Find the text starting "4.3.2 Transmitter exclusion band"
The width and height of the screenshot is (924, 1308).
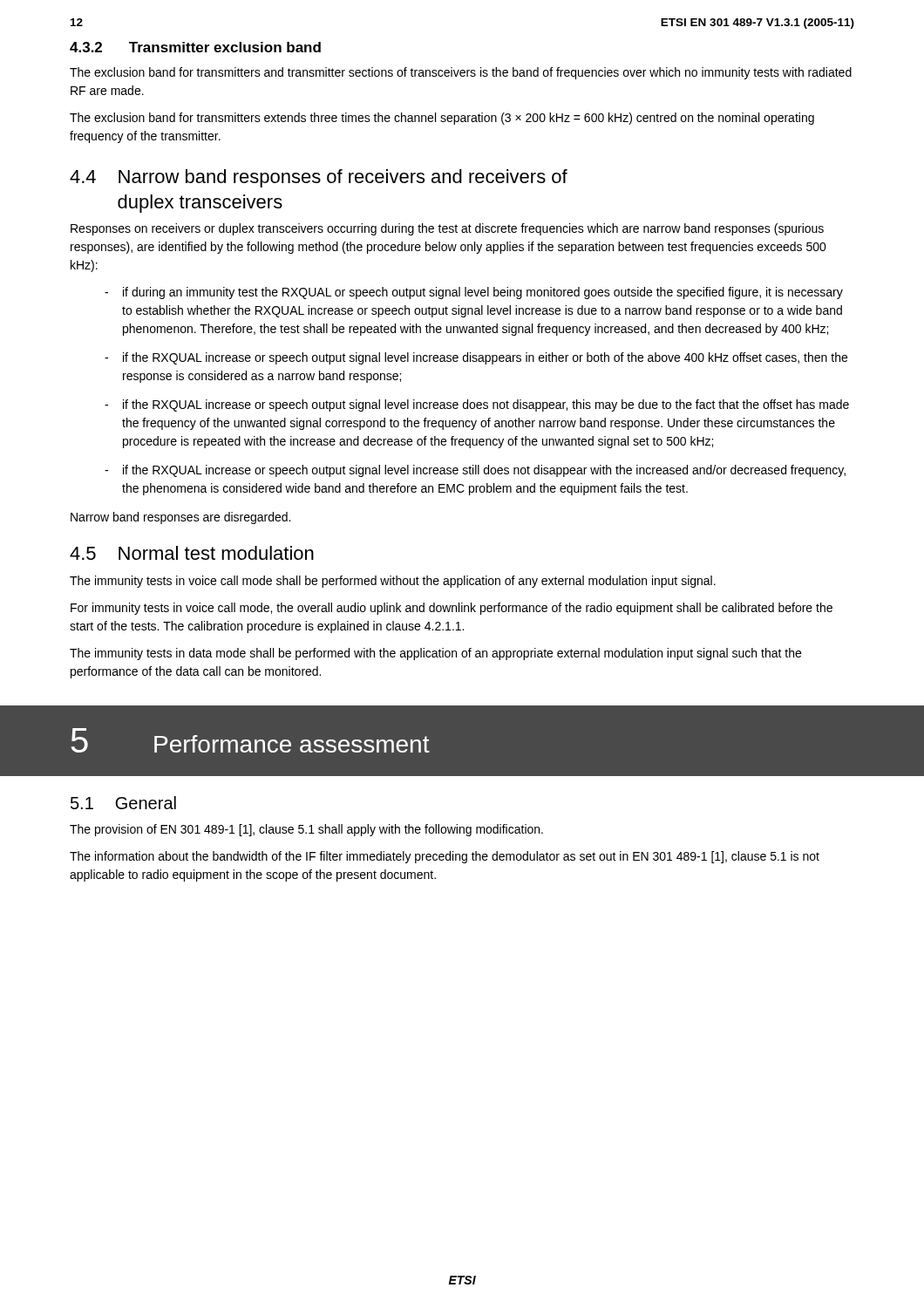[x=195, y=47]
